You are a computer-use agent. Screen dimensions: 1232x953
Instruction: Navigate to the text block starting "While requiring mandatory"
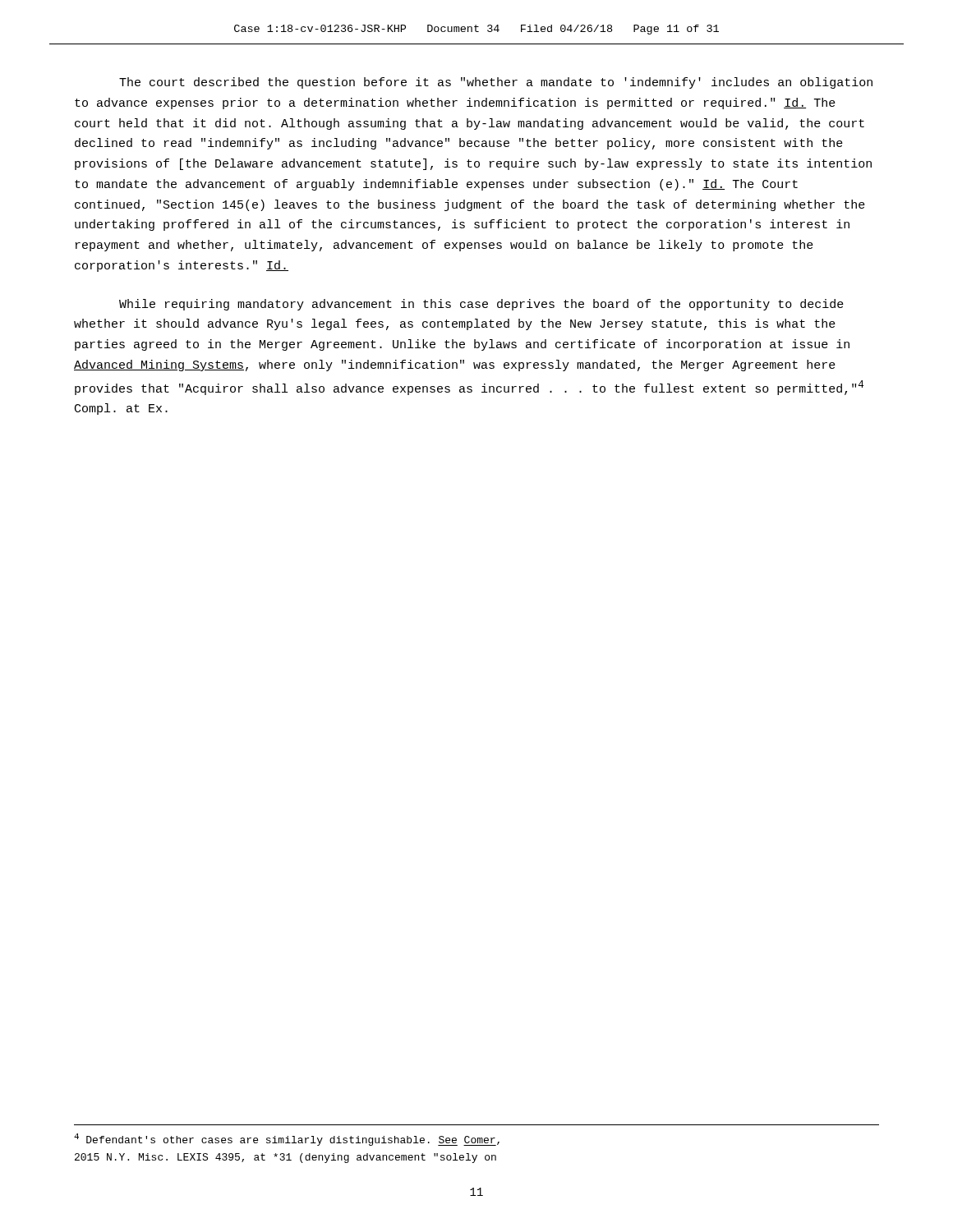pos(476,358)
